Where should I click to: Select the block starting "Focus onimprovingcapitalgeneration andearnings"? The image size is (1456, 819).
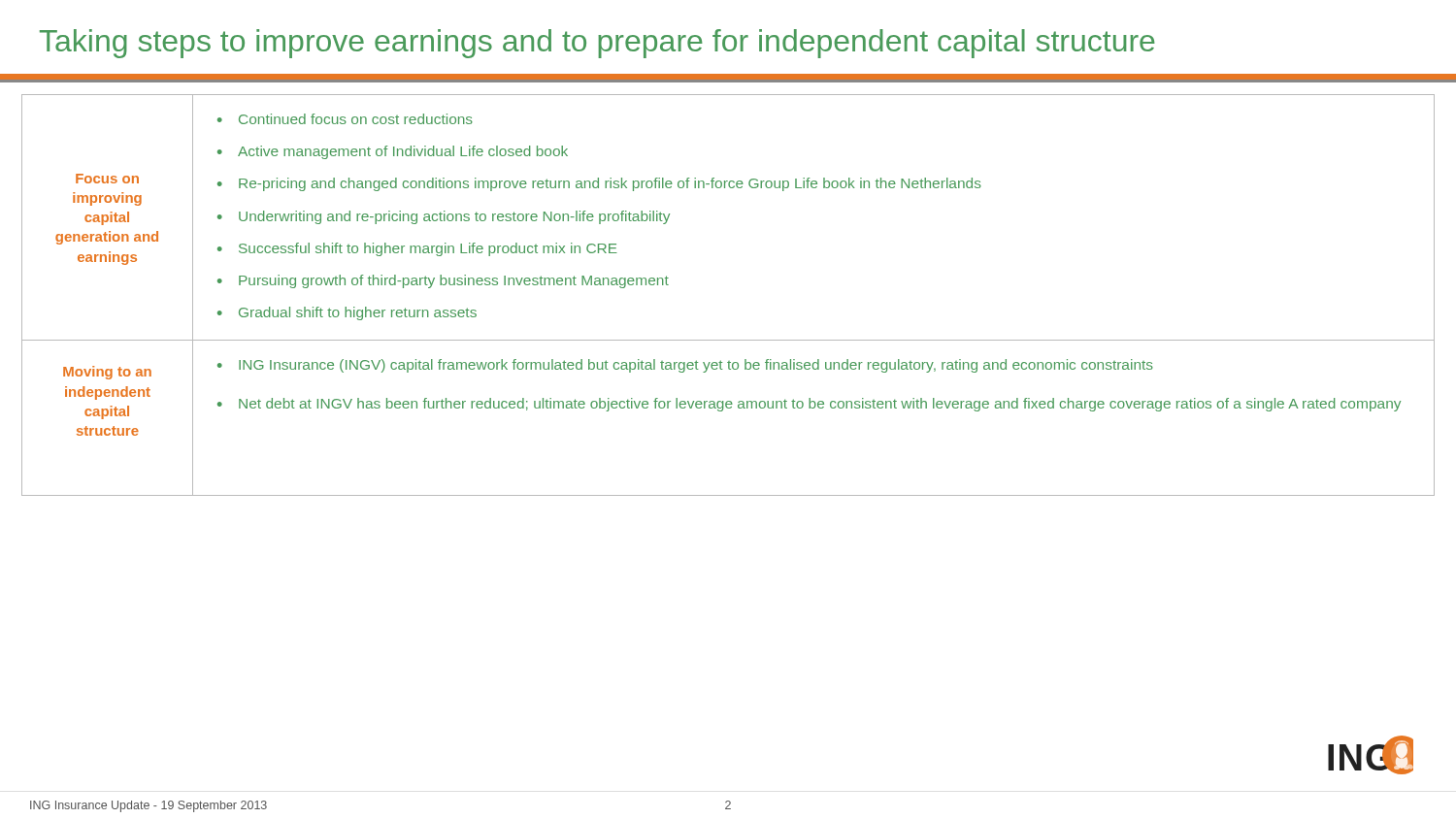pos(107,218)
